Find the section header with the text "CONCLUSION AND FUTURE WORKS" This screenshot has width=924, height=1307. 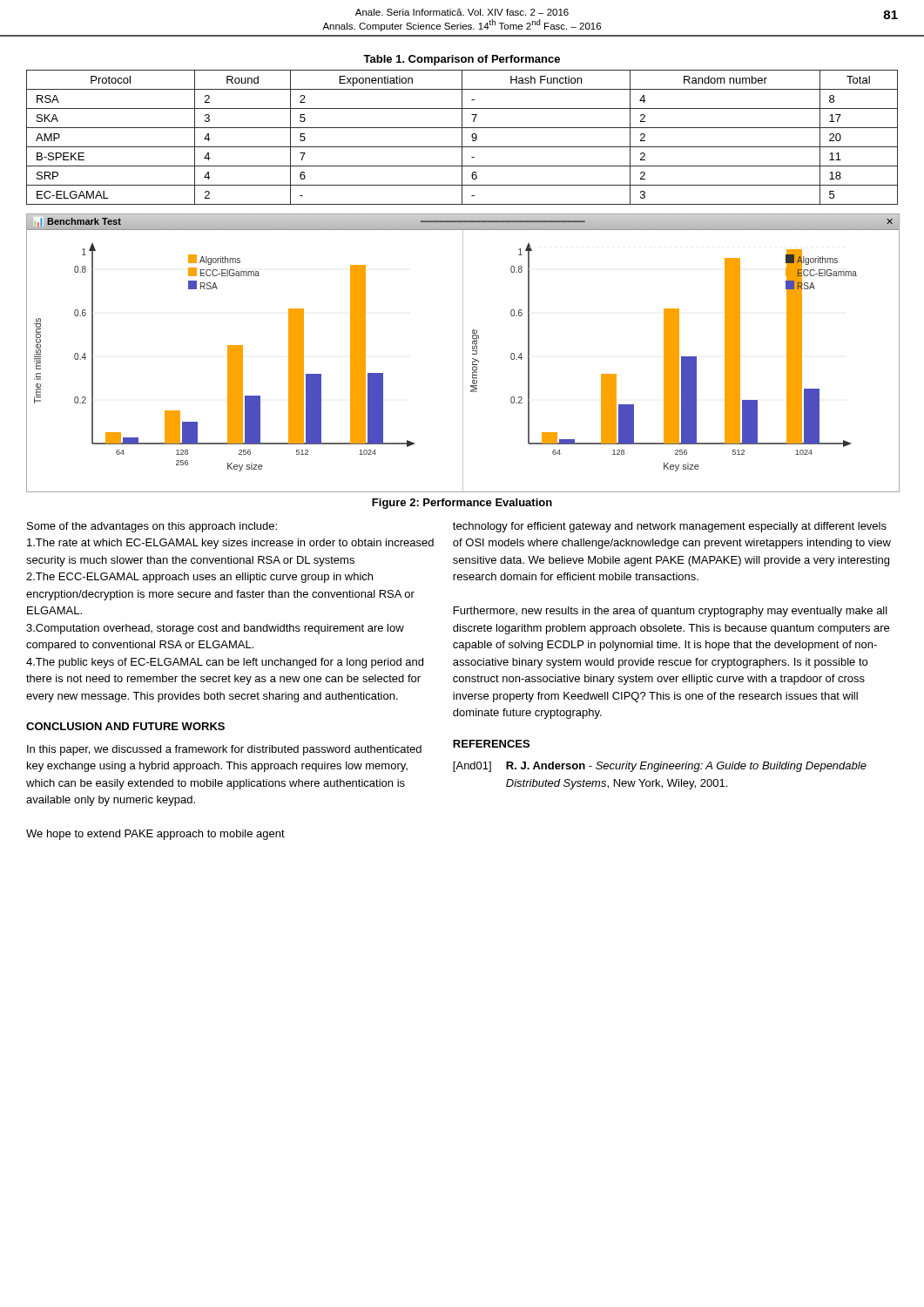coord(126,727)
